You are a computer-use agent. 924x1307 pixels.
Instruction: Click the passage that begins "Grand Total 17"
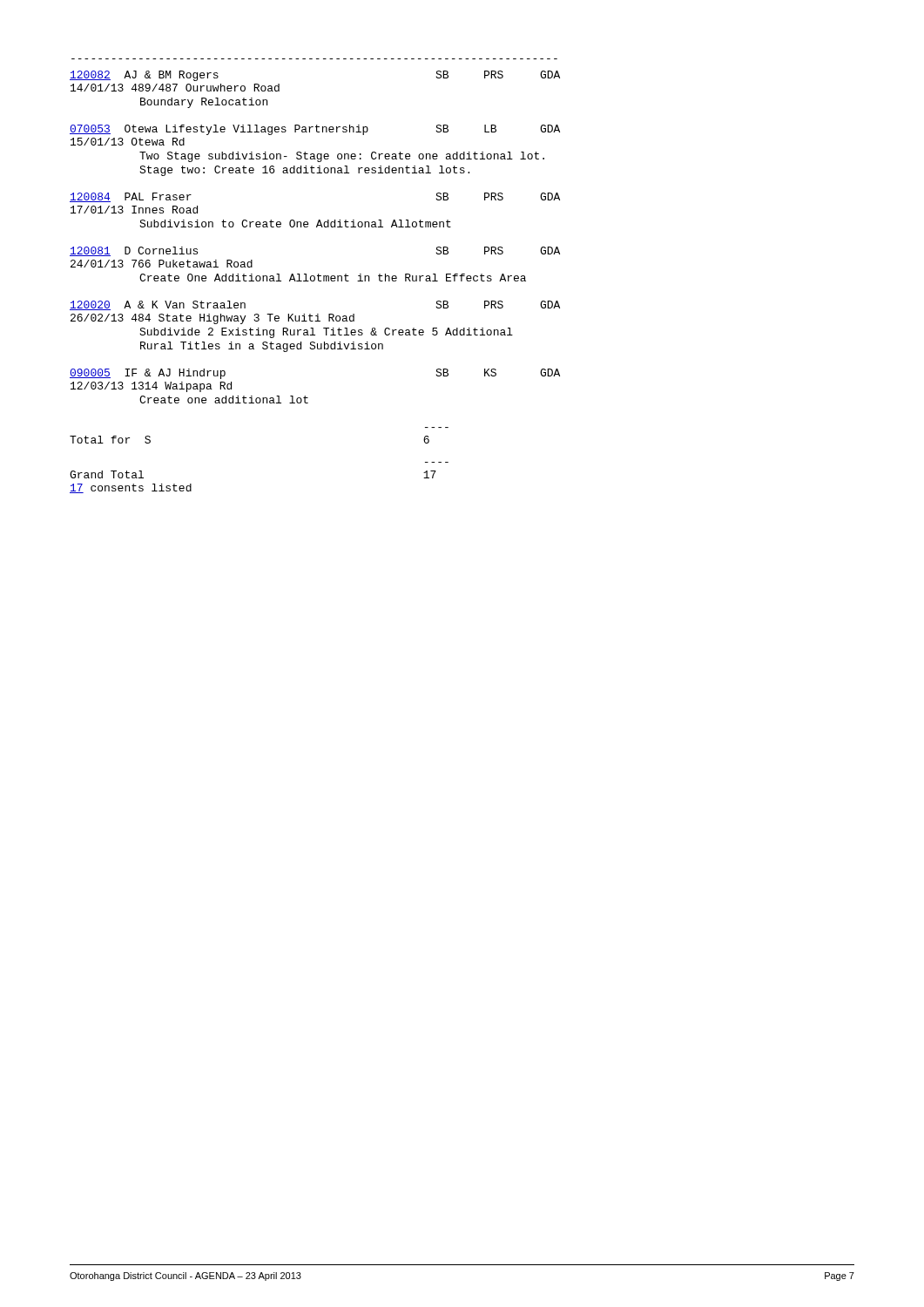coord(99,474)
